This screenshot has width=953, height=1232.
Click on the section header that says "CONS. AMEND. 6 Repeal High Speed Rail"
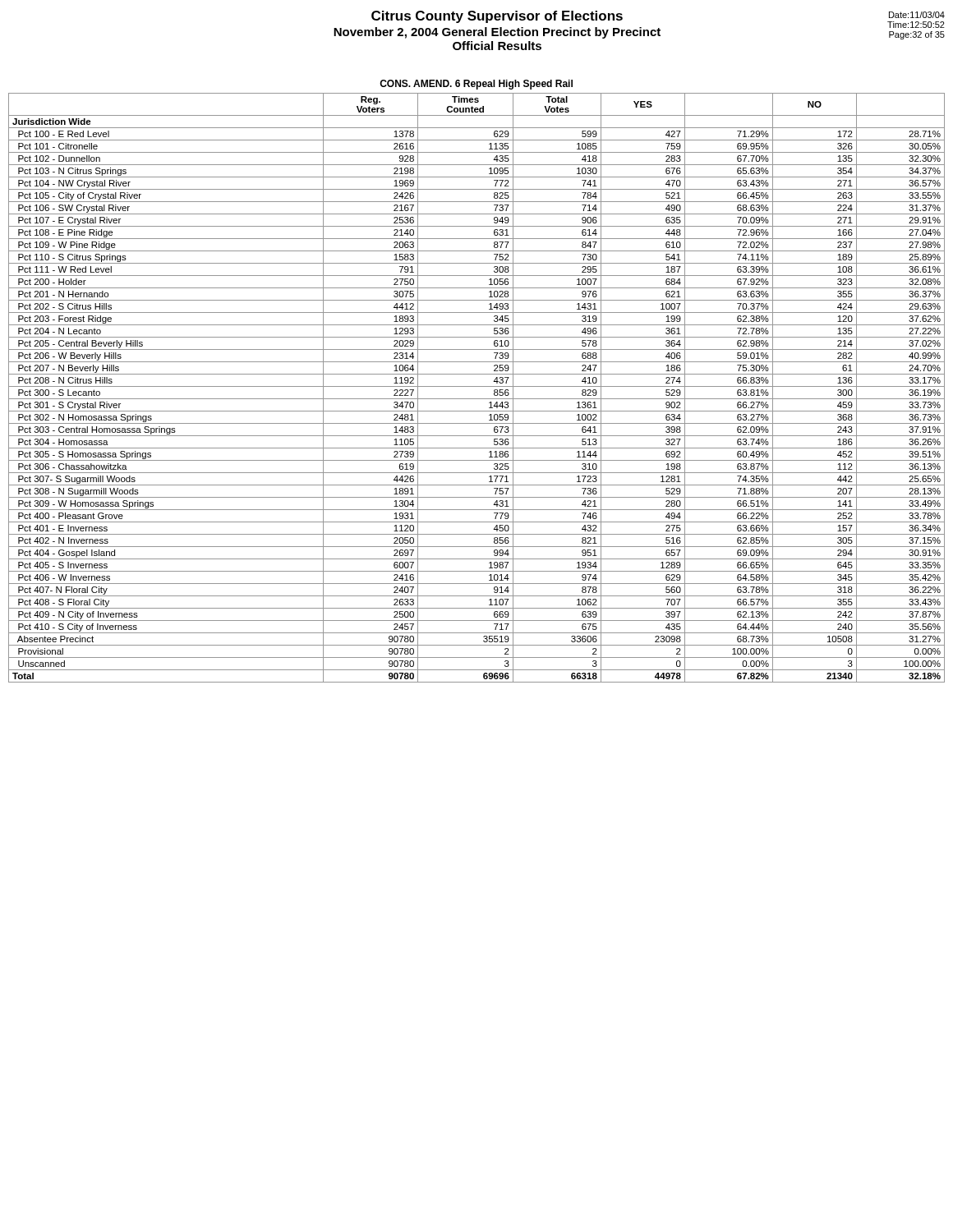(x=476, y=84)
